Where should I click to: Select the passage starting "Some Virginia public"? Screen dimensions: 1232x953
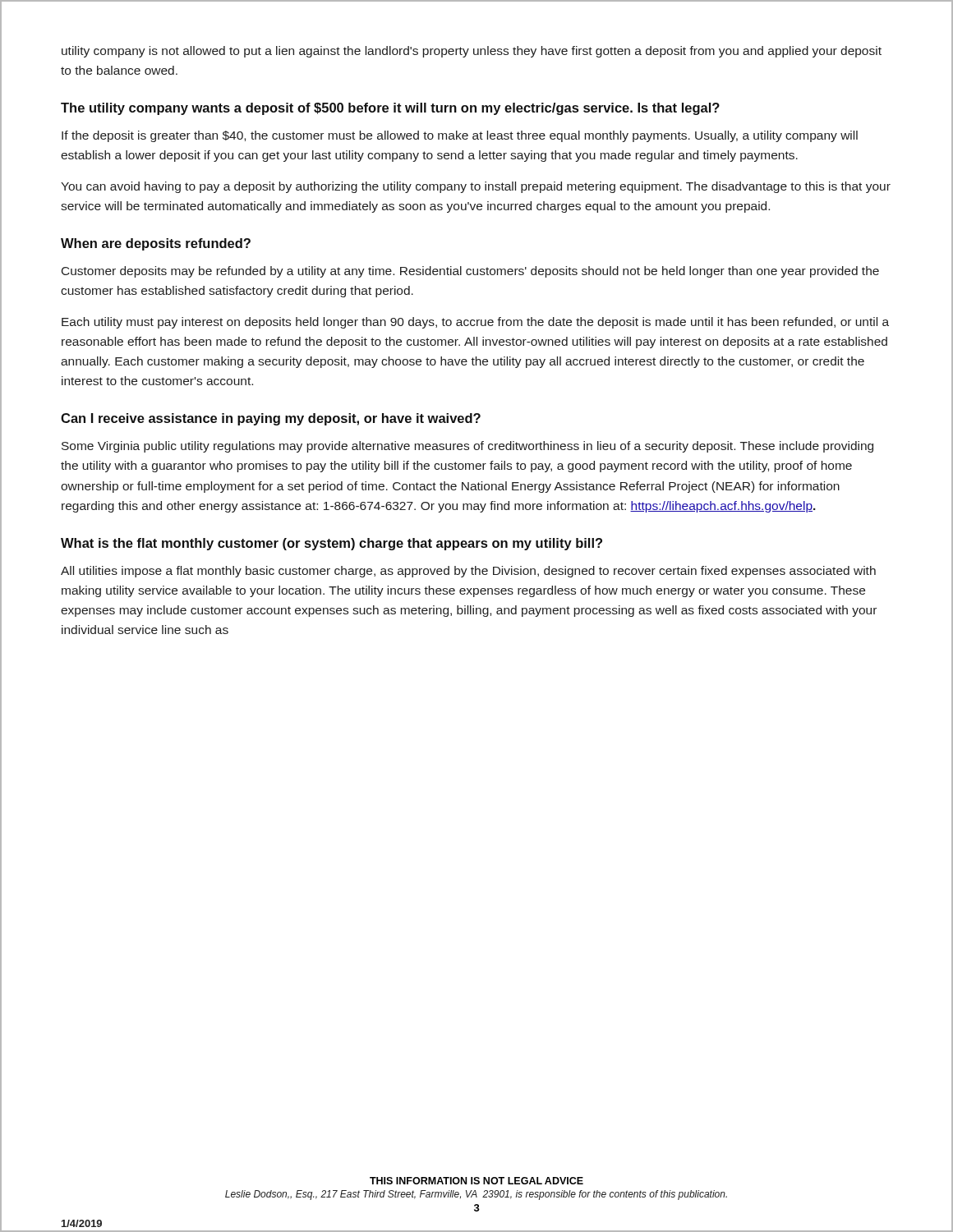coord(468,476)
